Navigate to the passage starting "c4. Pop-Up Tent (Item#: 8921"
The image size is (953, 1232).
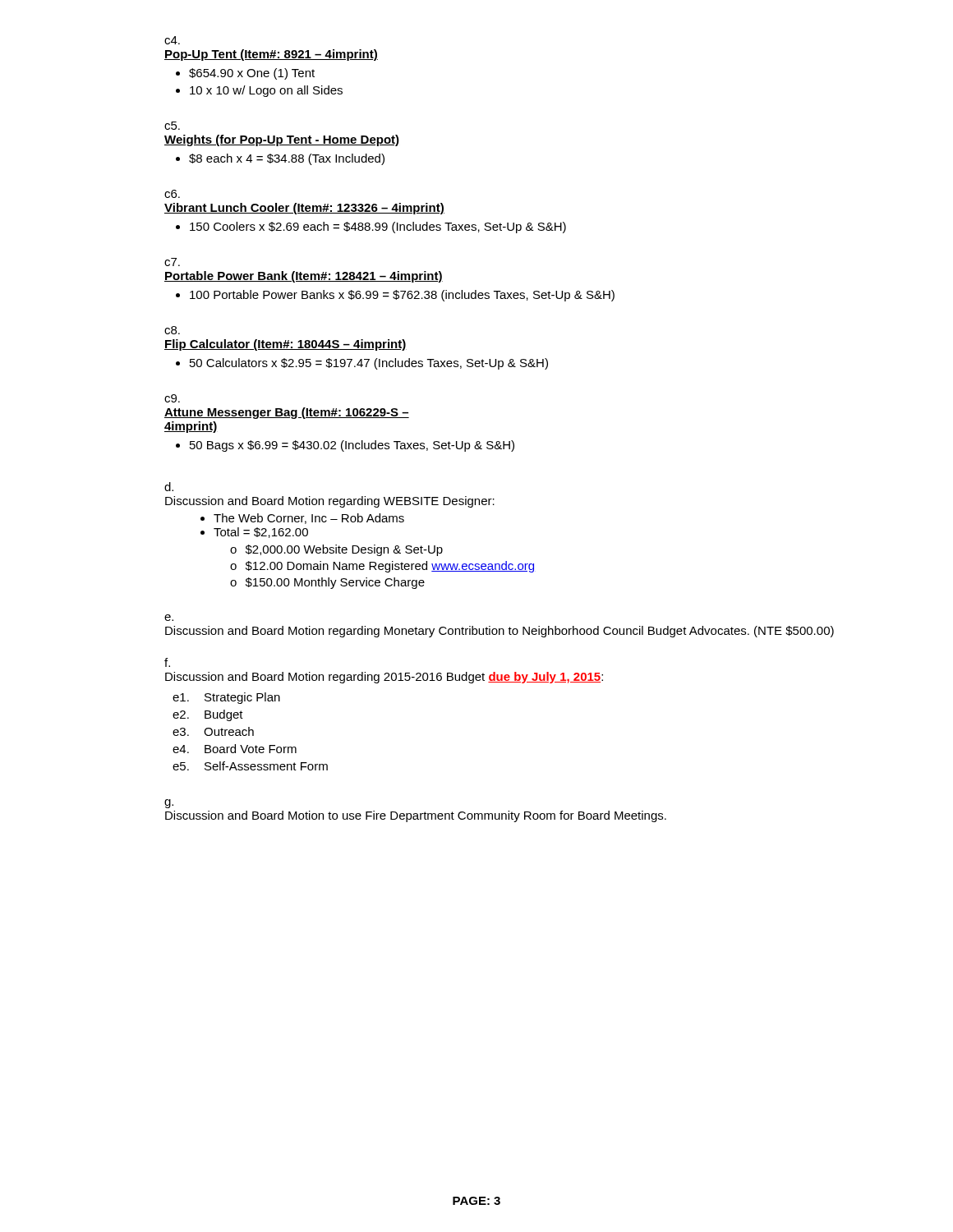[172, 40]
